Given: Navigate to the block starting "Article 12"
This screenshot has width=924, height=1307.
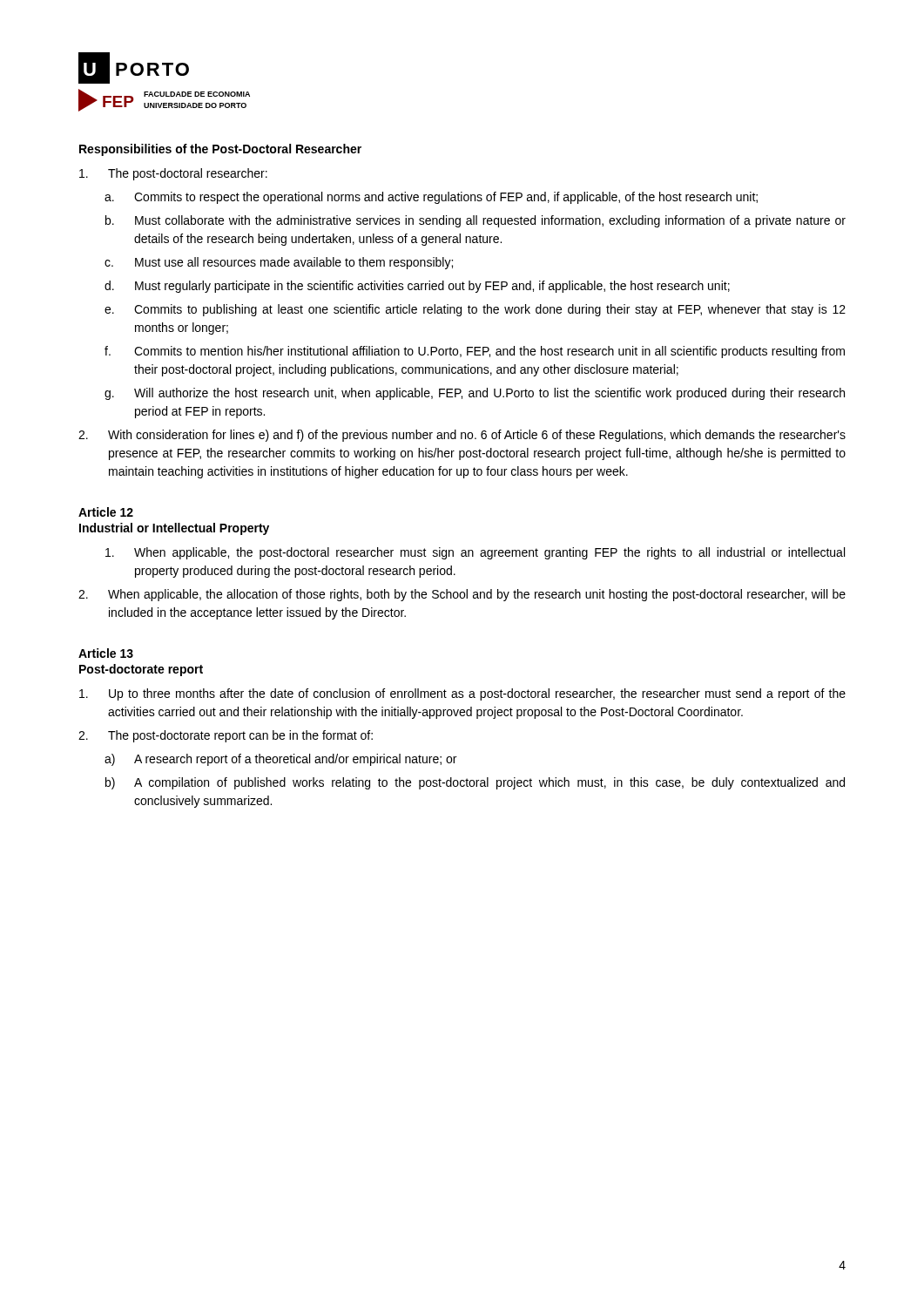Looking at the screenshot, I should [x=106, y=512].
